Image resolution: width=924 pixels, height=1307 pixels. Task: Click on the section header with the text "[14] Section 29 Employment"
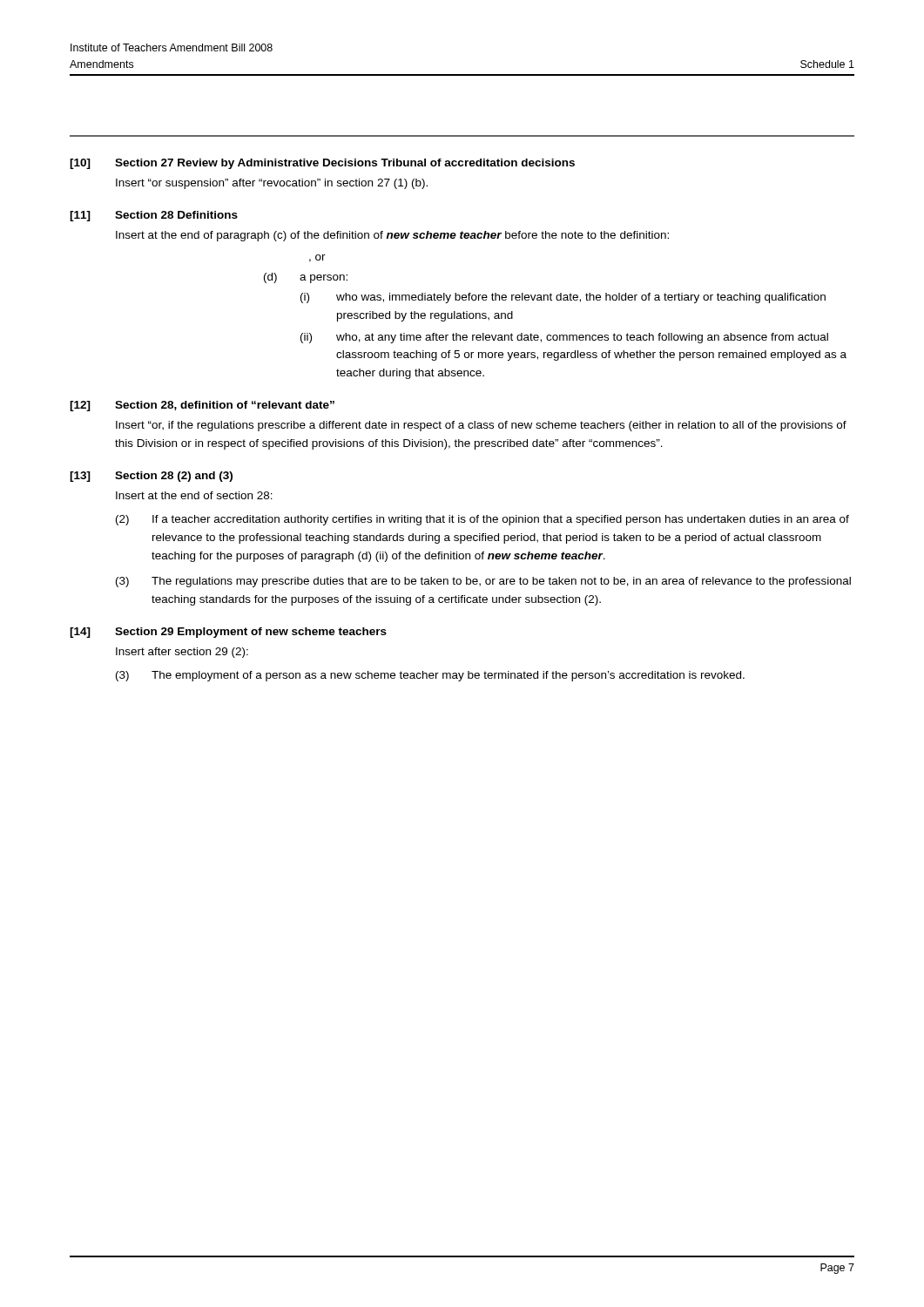click(x=228, y=633)
